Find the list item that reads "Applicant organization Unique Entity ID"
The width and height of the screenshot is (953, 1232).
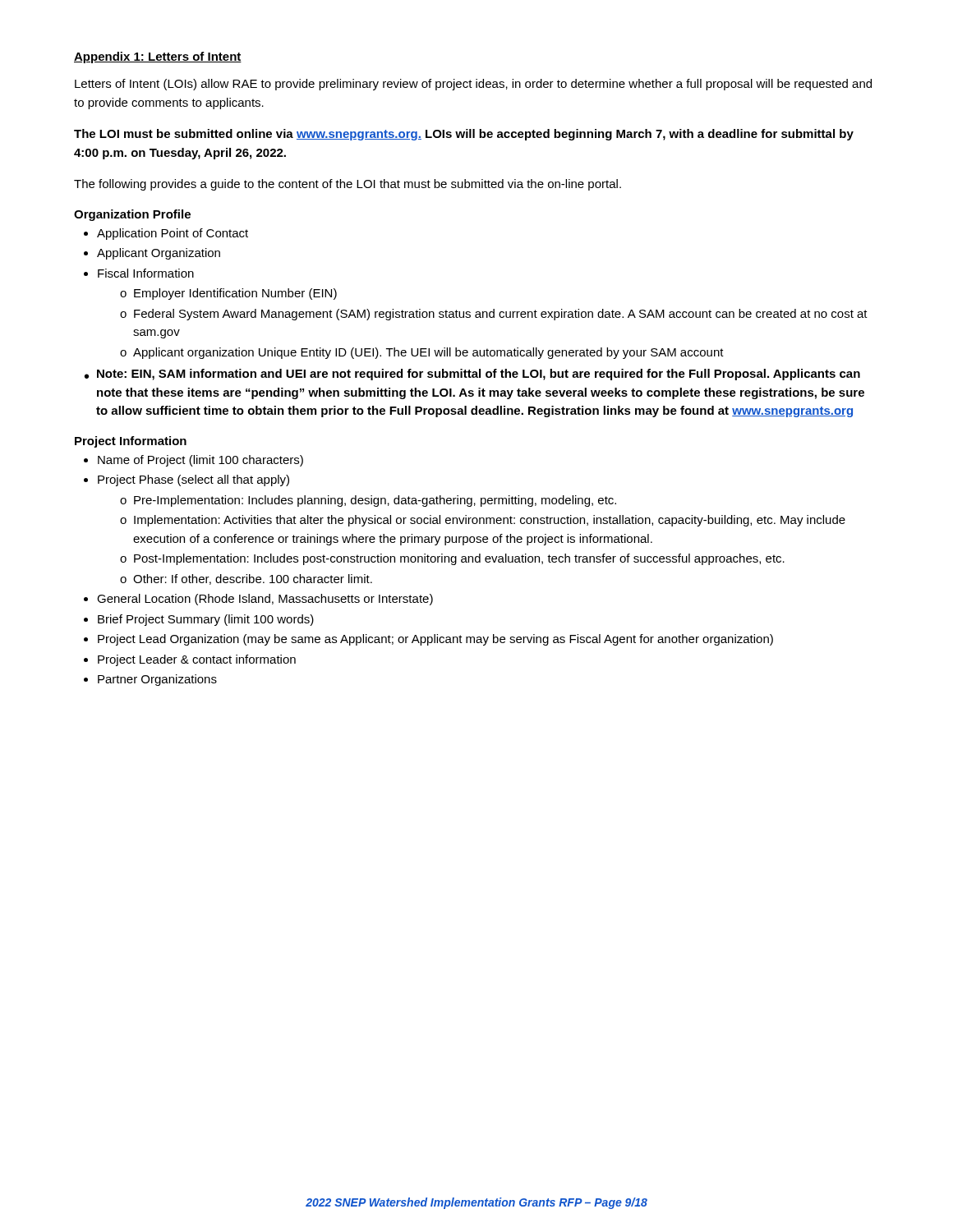428,352
